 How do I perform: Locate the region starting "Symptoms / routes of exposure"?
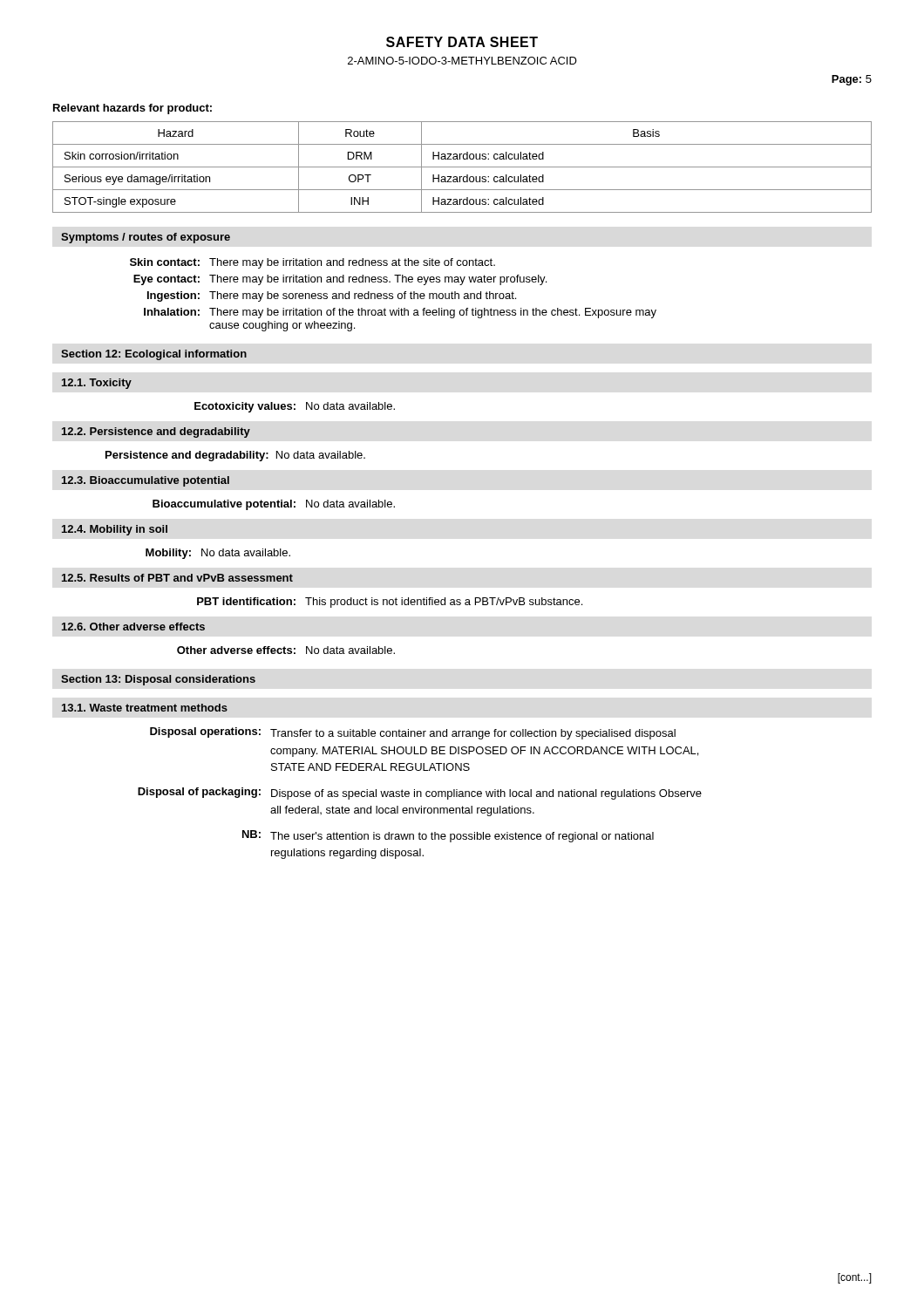pos(146,237)
